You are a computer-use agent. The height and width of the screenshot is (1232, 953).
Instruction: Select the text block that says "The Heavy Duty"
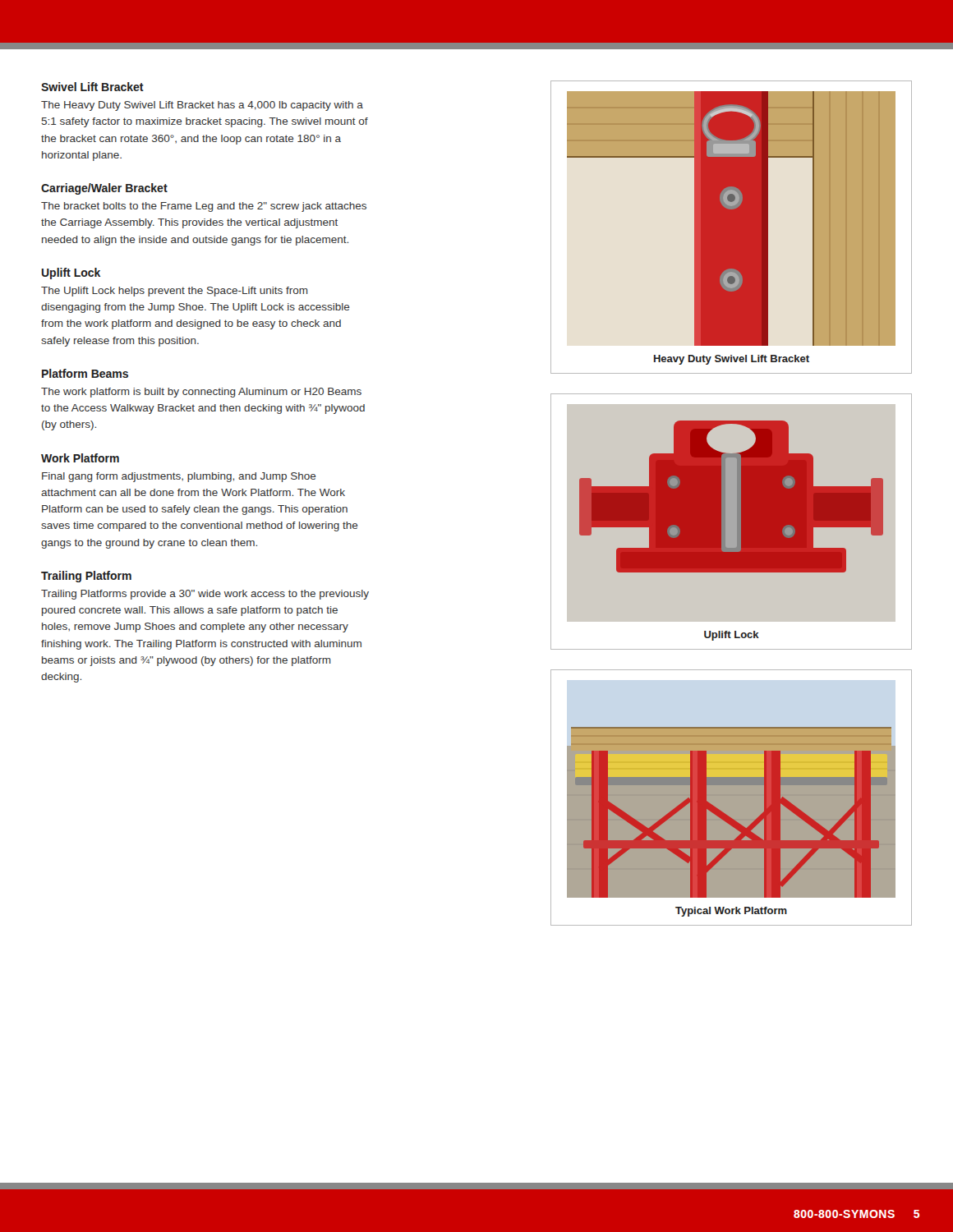point(204,130)
